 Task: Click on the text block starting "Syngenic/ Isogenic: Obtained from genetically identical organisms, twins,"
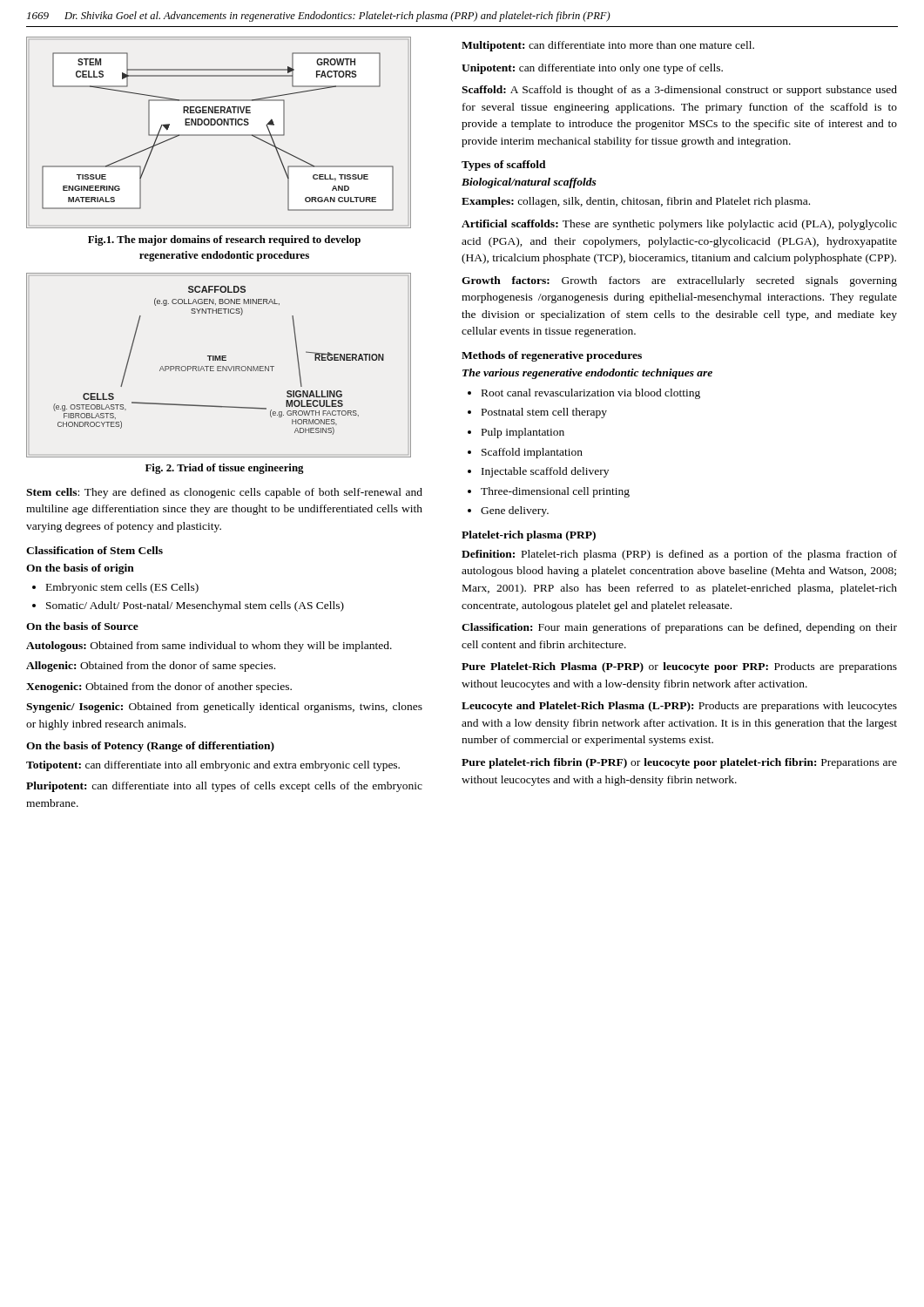224,715
